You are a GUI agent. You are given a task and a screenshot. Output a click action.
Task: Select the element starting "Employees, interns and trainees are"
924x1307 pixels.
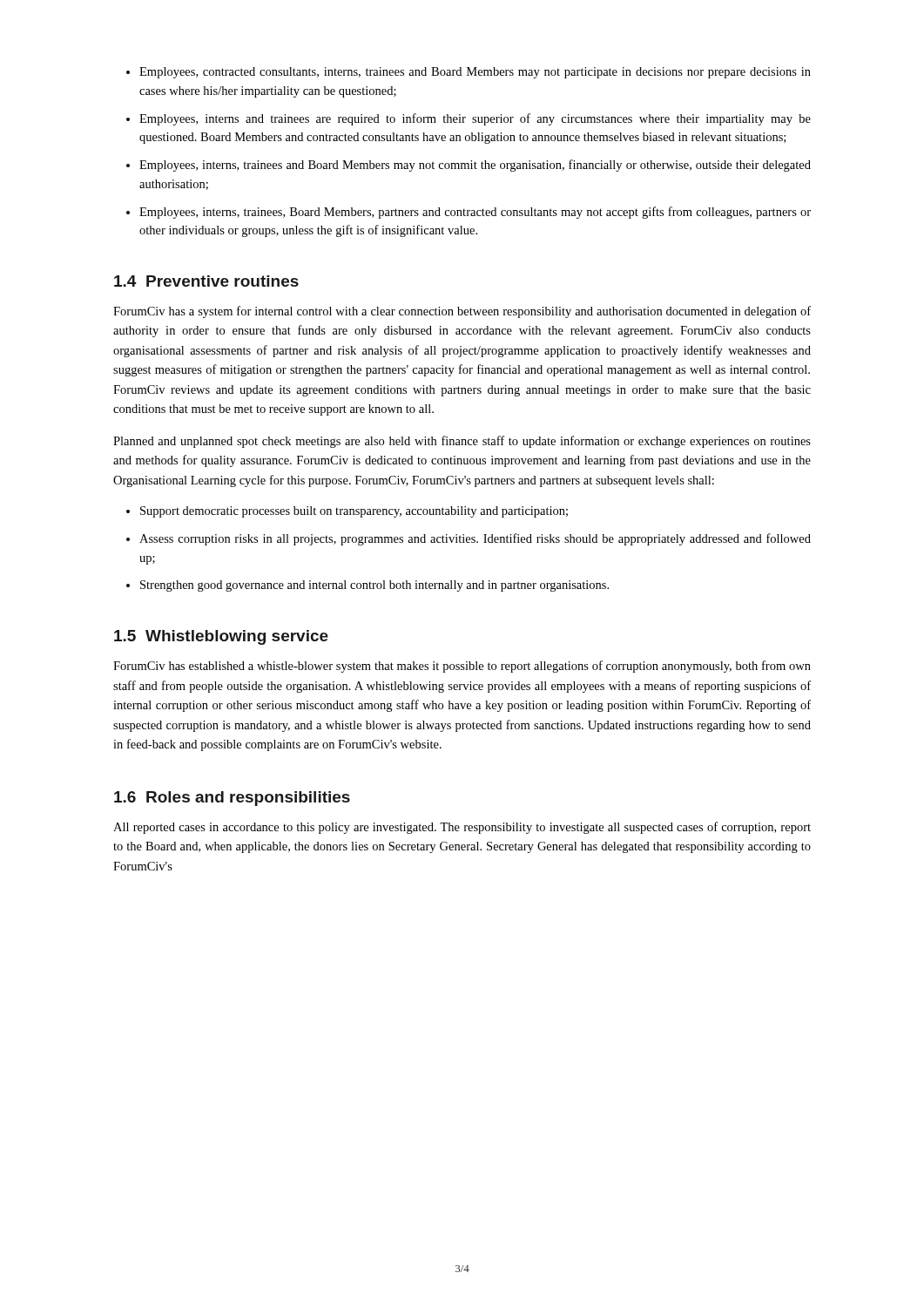pyautogui.click(x=475, y=128)
